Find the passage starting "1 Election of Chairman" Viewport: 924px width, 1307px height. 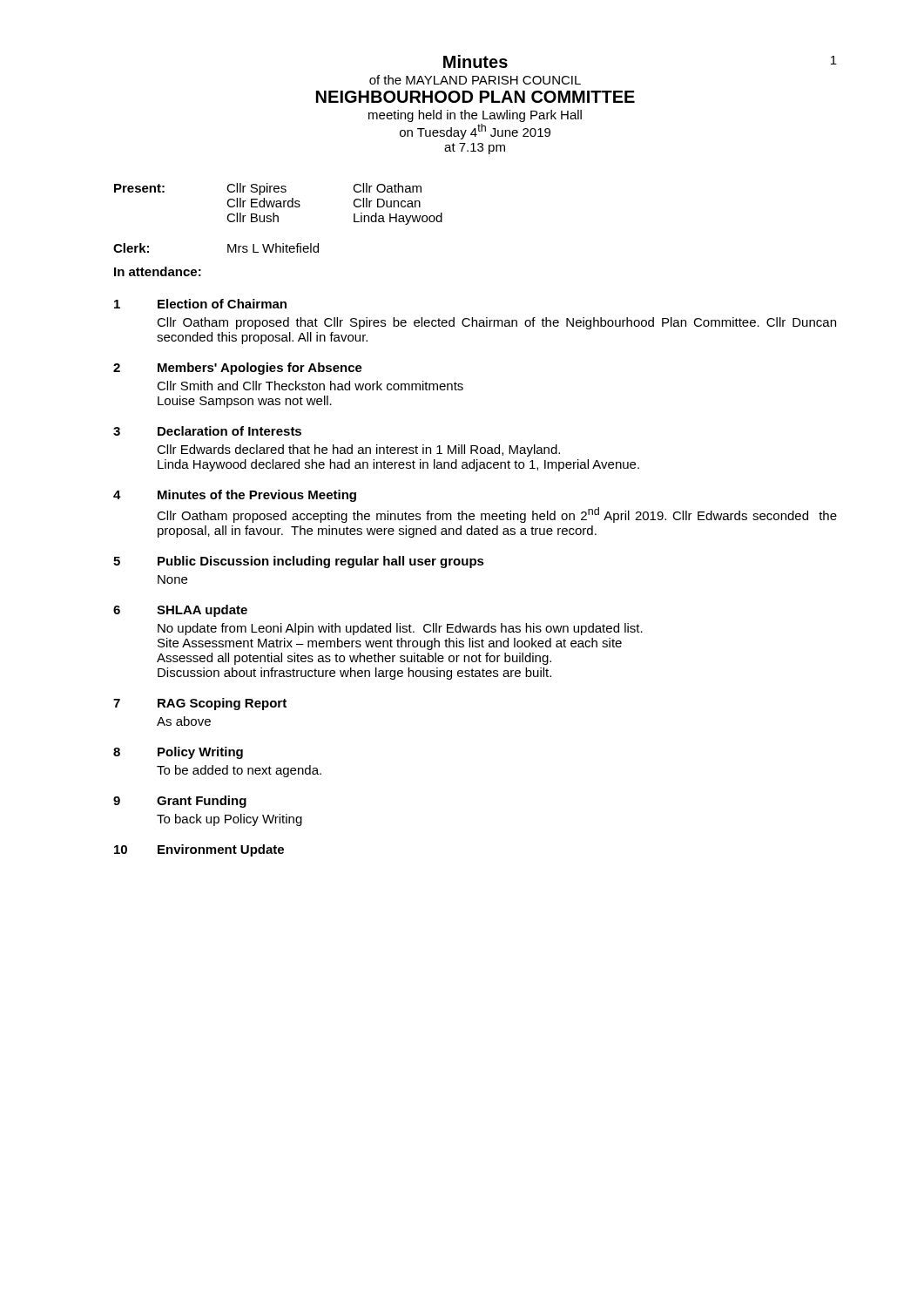tap(475, 320)
